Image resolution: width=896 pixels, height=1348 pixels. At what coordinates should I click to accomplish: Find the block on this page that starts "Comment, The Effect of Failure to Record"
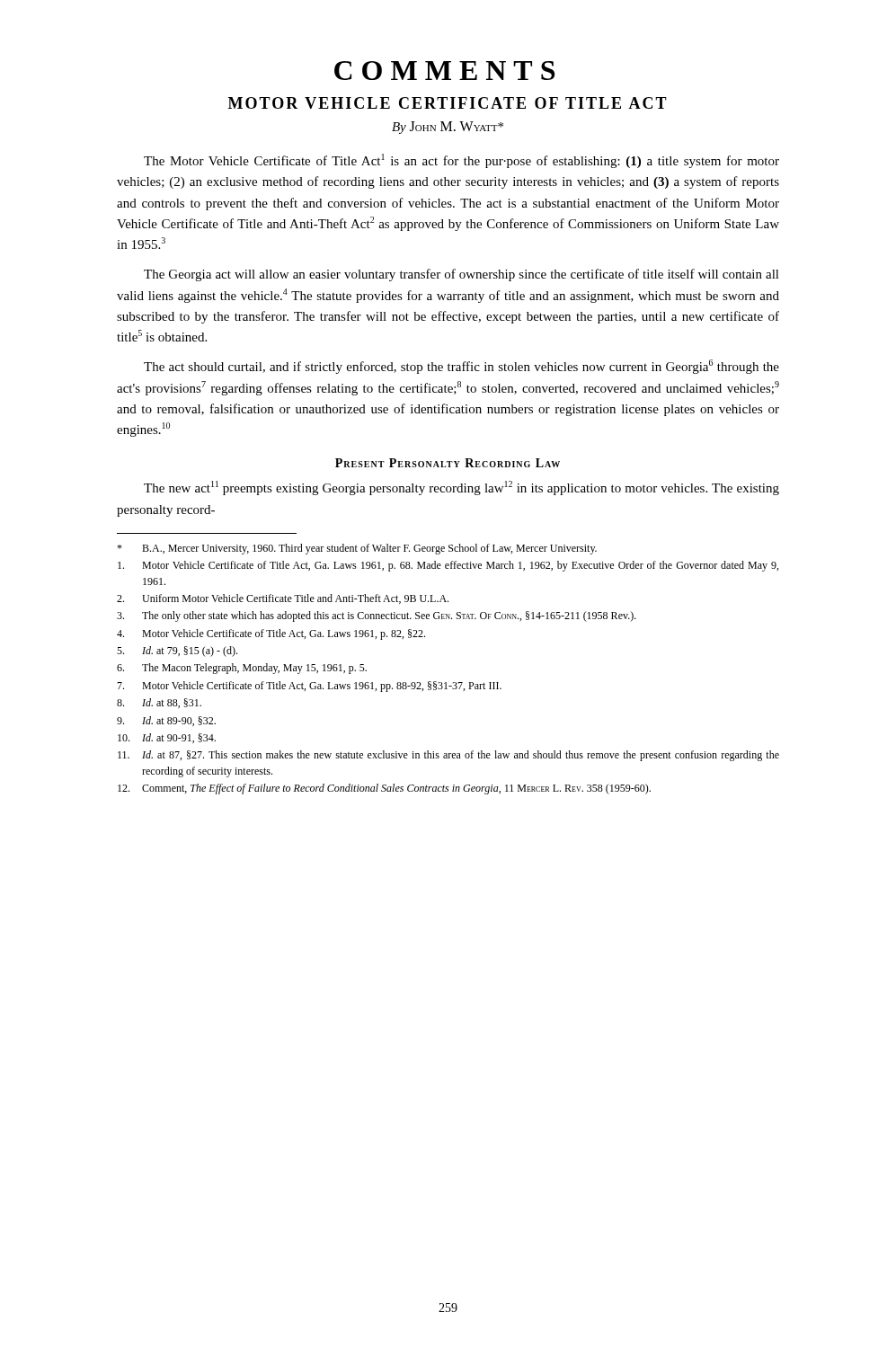click(448, 789)
